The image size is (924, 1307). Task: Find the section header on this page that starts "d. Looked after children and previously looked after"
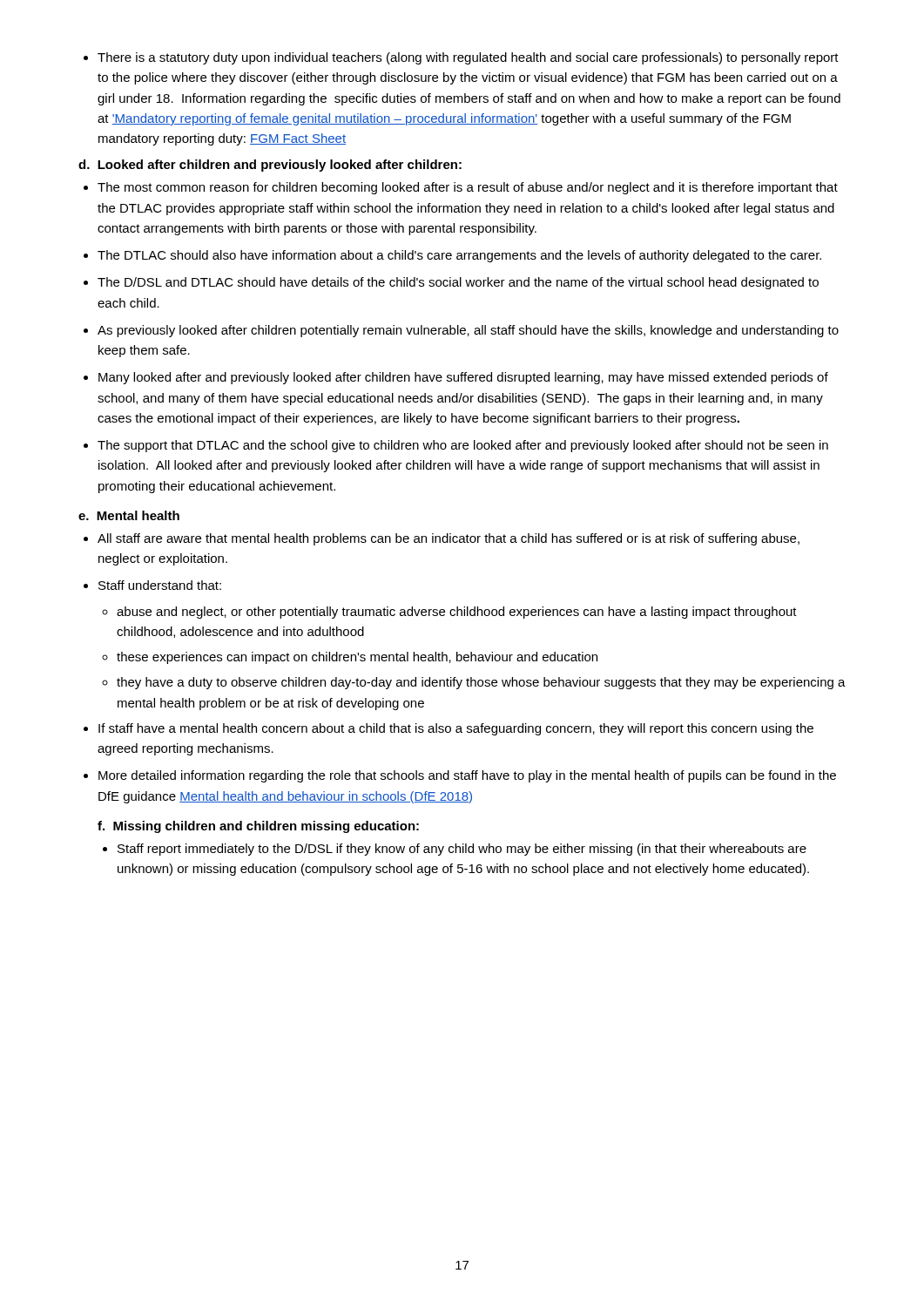click(x=270, y=164)
